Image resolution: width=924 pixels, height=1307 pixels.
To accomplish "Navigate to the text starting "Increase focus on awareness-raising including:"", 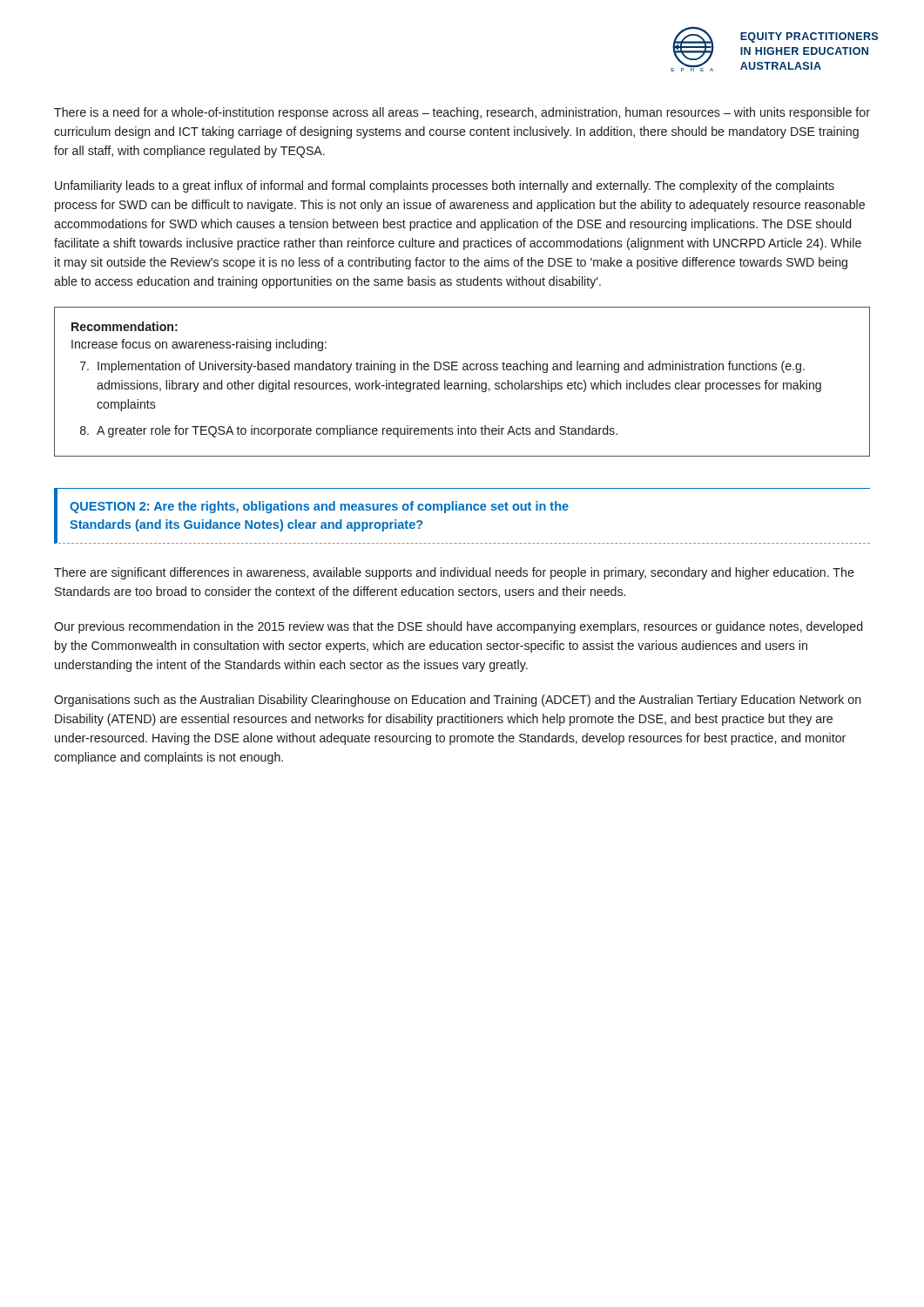I will (199, 344).
